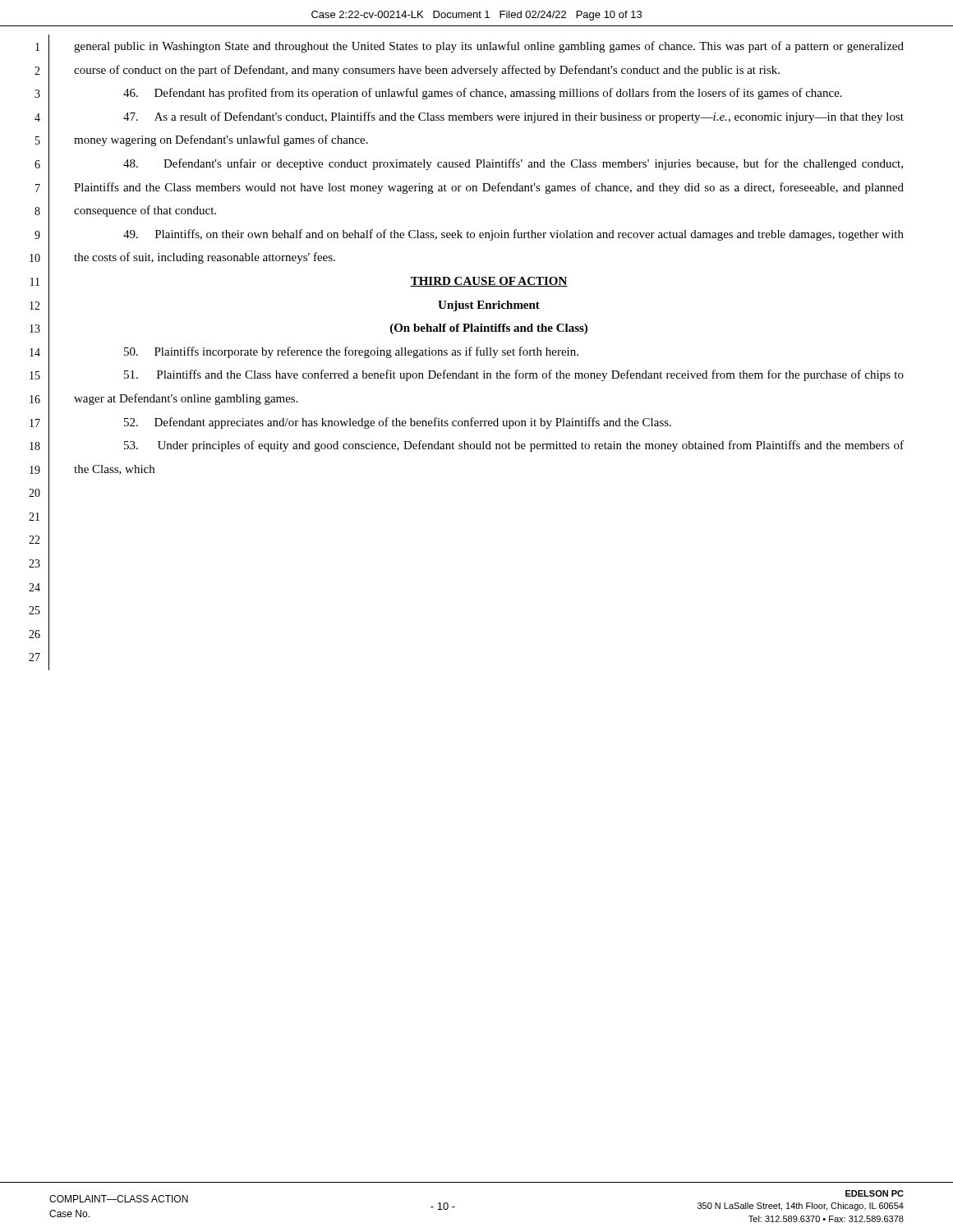Navigate to the passage starting "Defendant has profited"

point(483,93)
